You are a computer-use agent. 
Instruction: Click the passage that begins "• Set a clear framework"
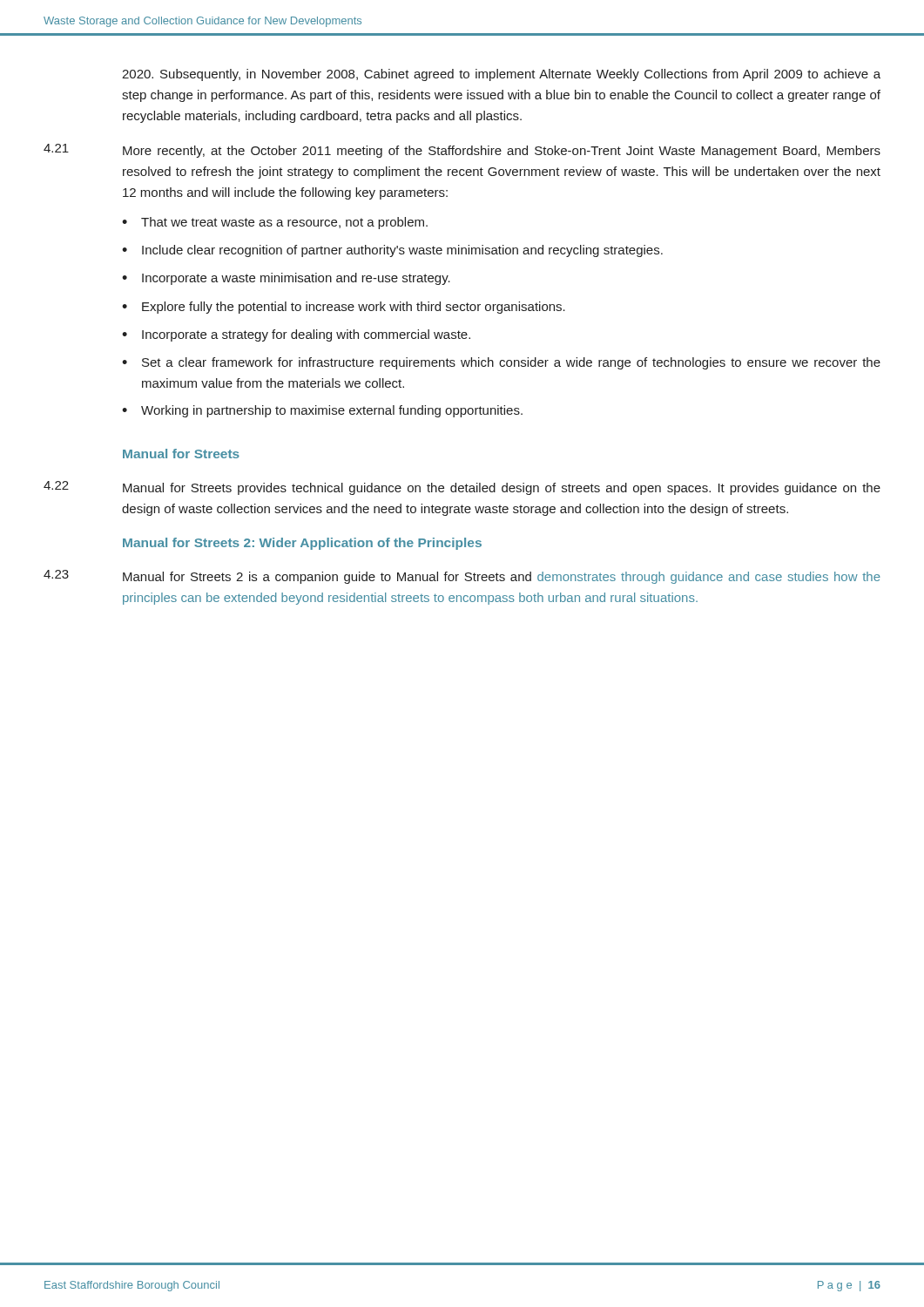[501, 373]
